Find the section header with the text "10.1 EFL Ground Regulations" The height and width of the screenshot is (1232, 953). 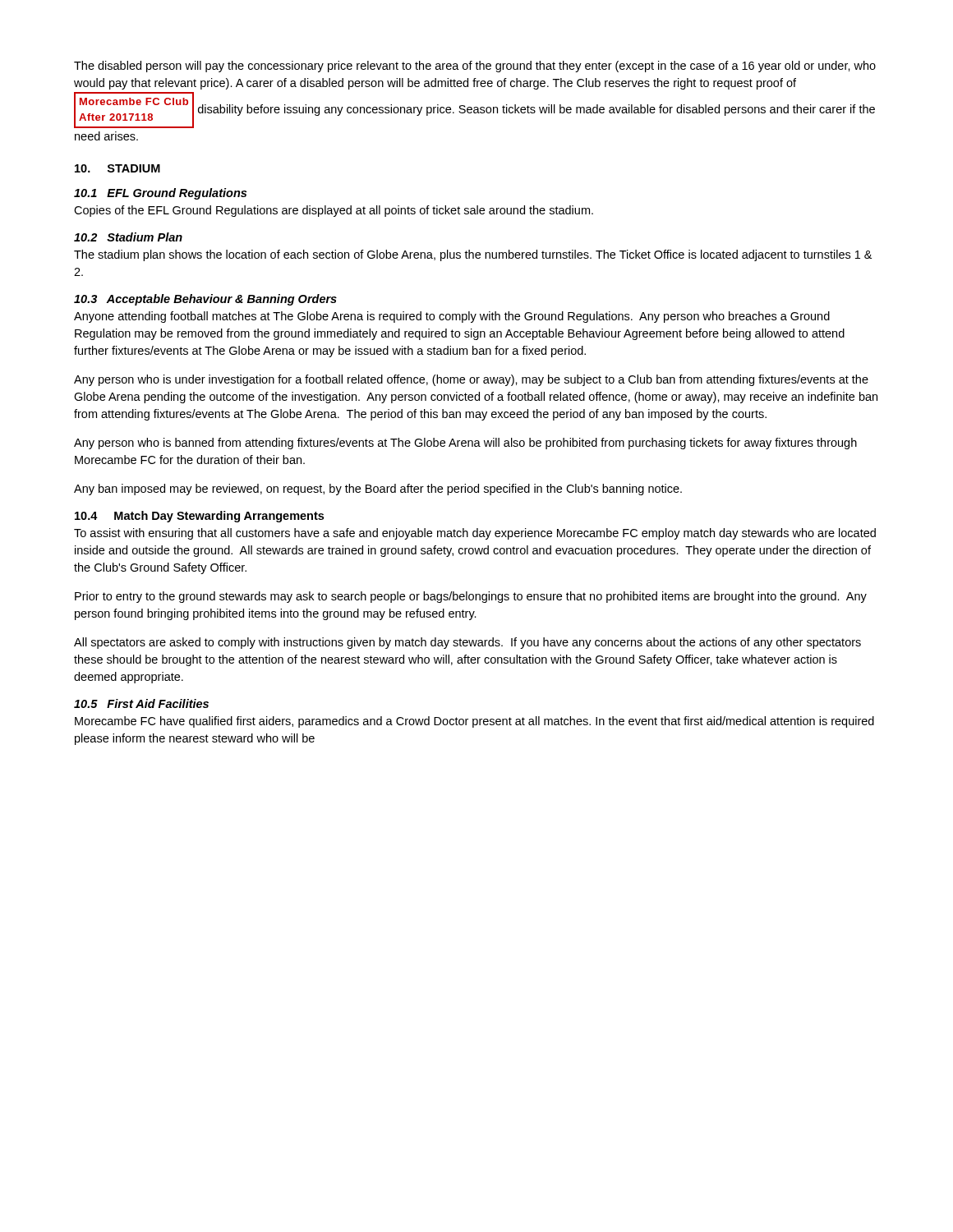click(x=161, y=193)
